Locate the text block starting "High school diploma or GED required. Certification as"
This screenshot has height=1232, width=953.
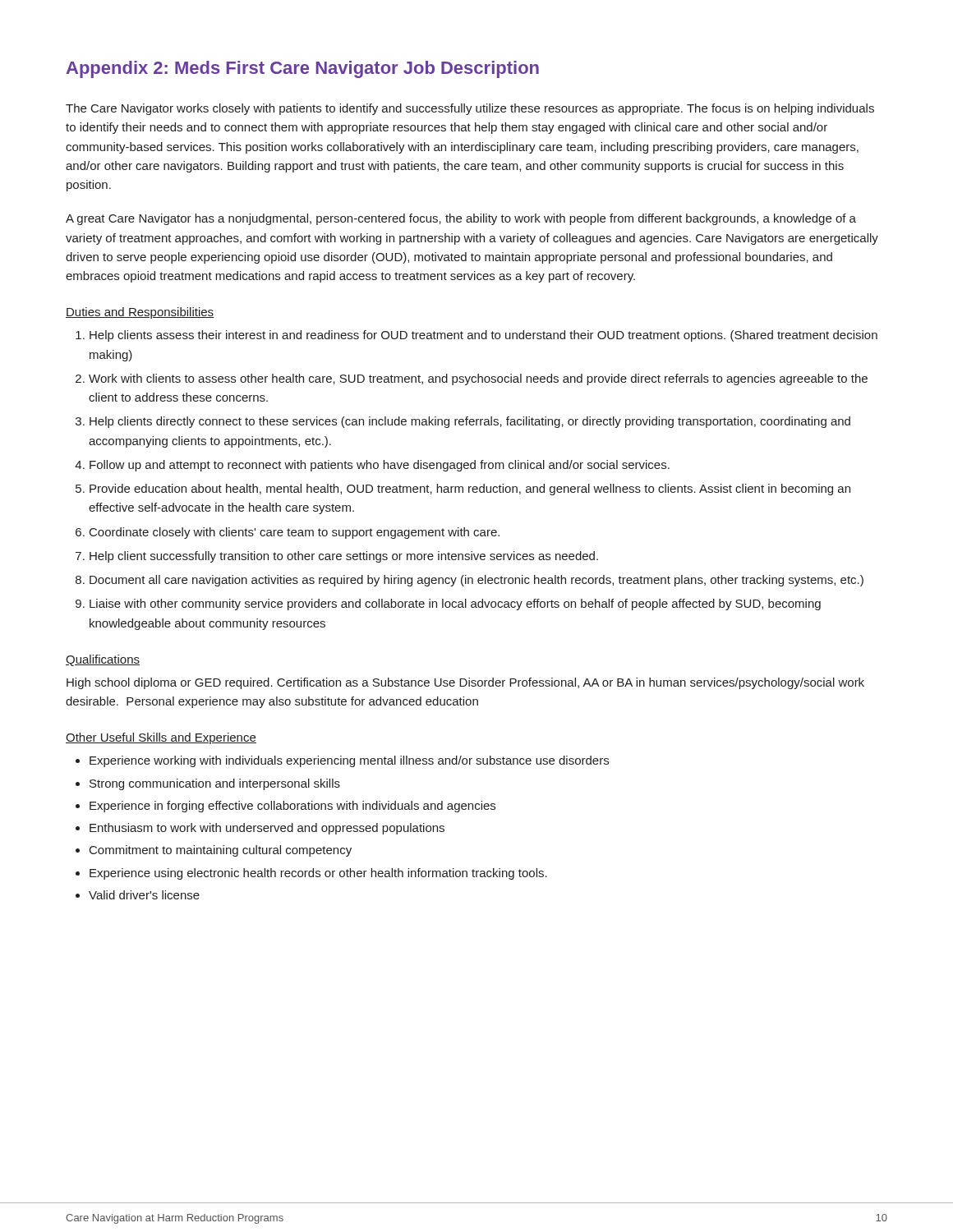tap(465, 691)
